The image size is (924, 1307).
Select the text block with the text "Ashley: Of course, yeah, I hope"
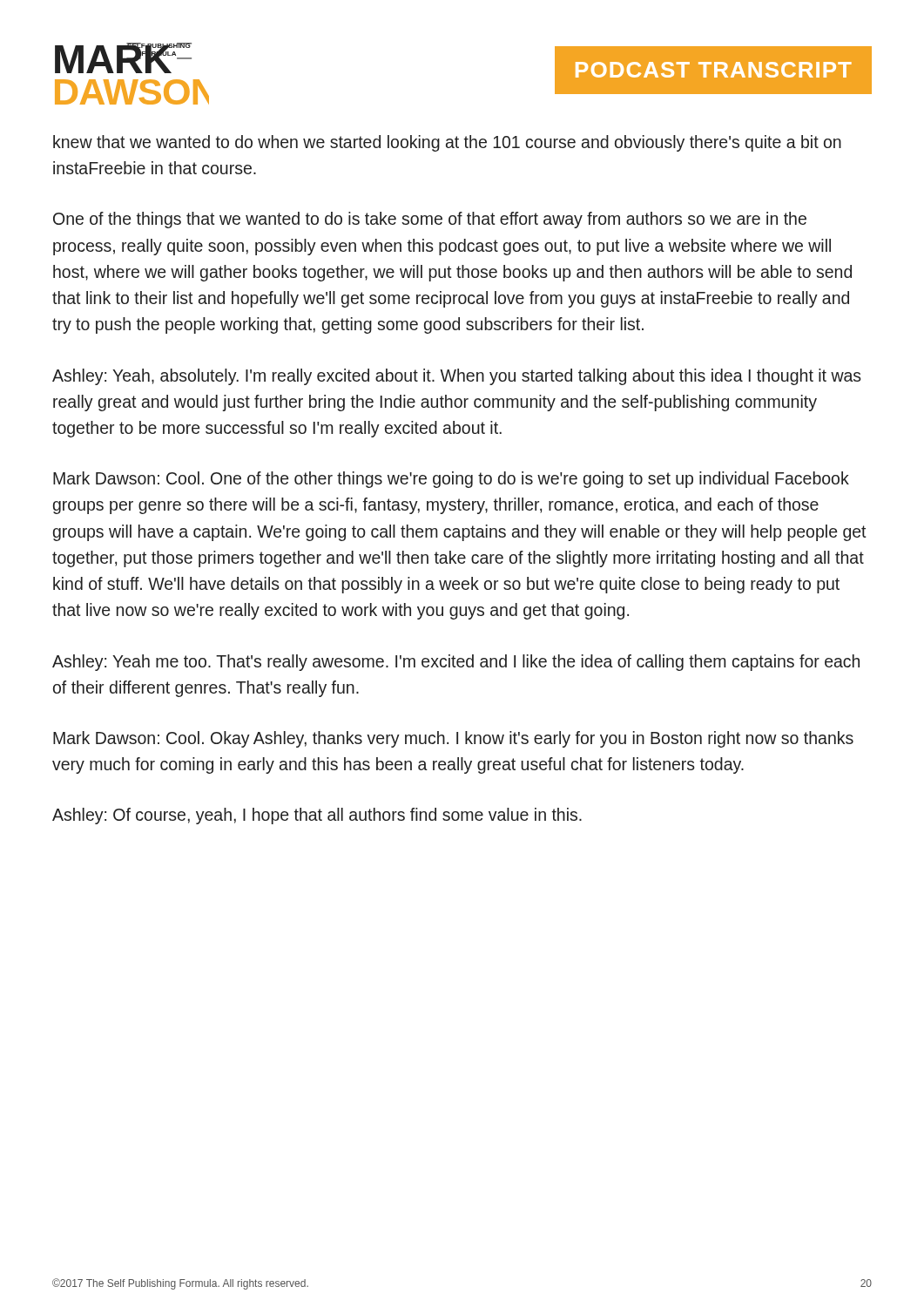[318, 815]
